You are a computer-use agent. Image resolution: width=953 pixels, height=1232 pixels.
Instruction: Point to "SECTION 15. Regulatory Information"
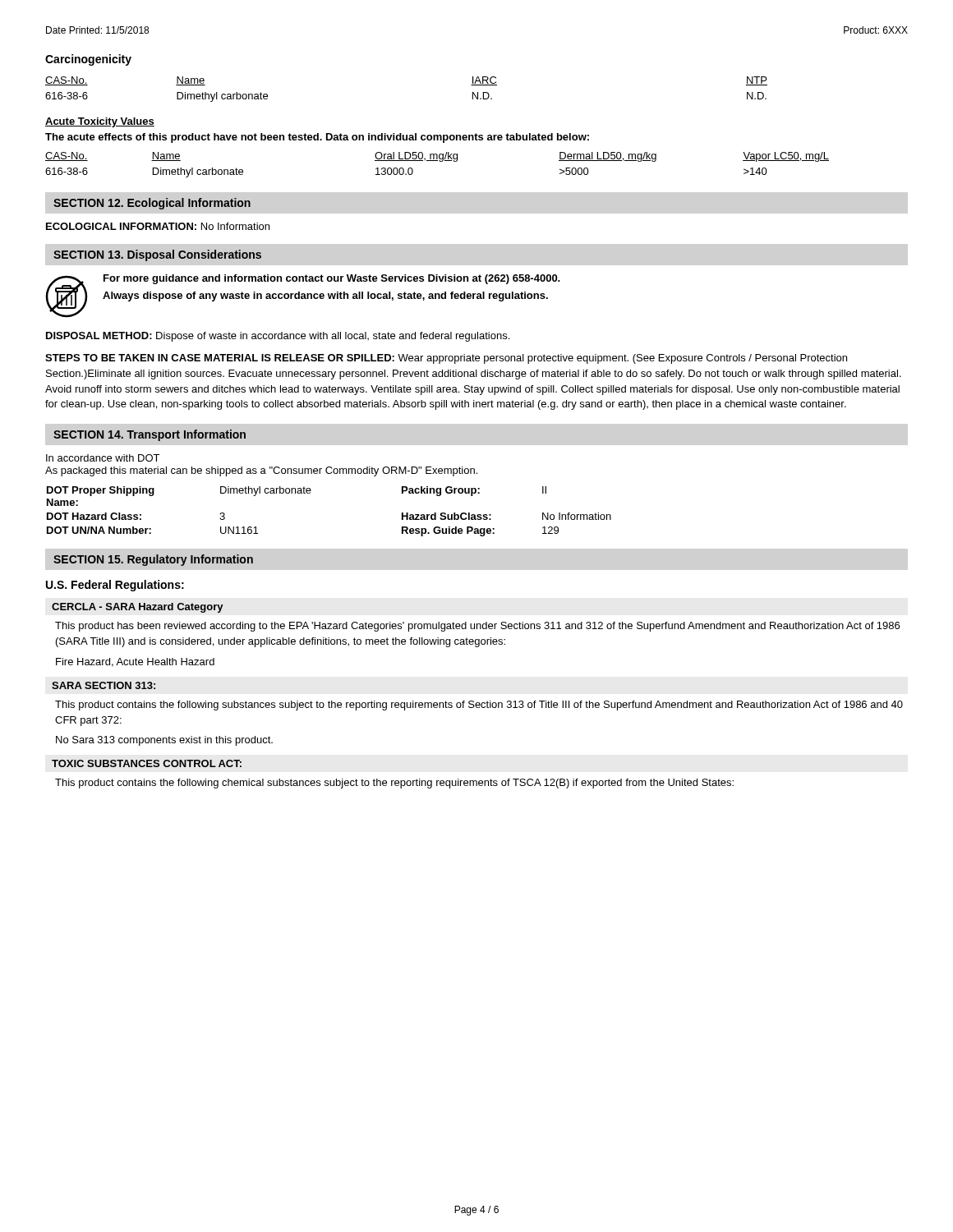tap(153, 560)
